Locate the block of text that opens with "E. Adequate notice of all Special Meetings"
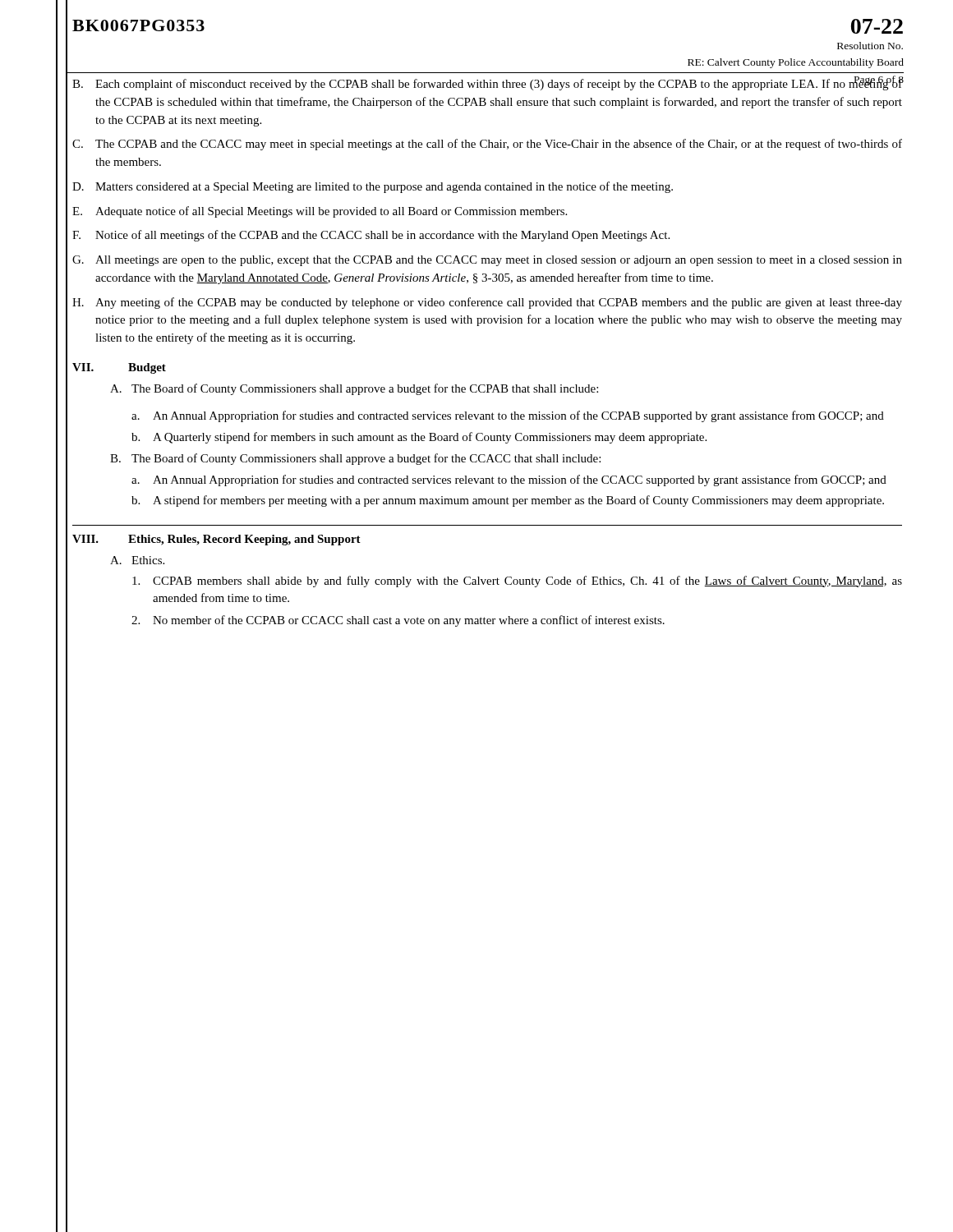 (x=487, y=211)
